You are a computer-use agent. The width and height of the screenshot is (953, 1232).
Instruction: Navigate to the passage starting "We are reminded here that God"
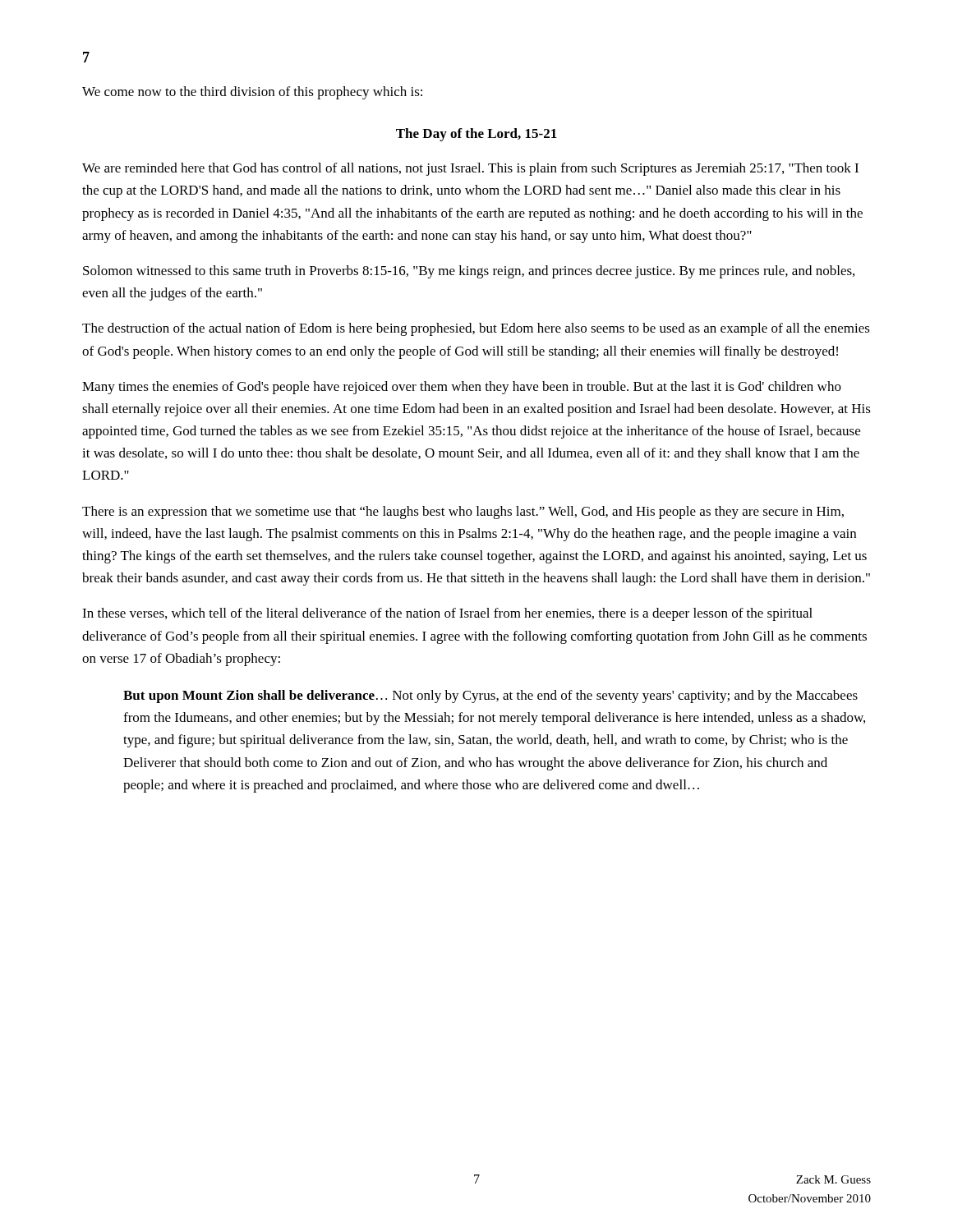[x=473, y=202]
